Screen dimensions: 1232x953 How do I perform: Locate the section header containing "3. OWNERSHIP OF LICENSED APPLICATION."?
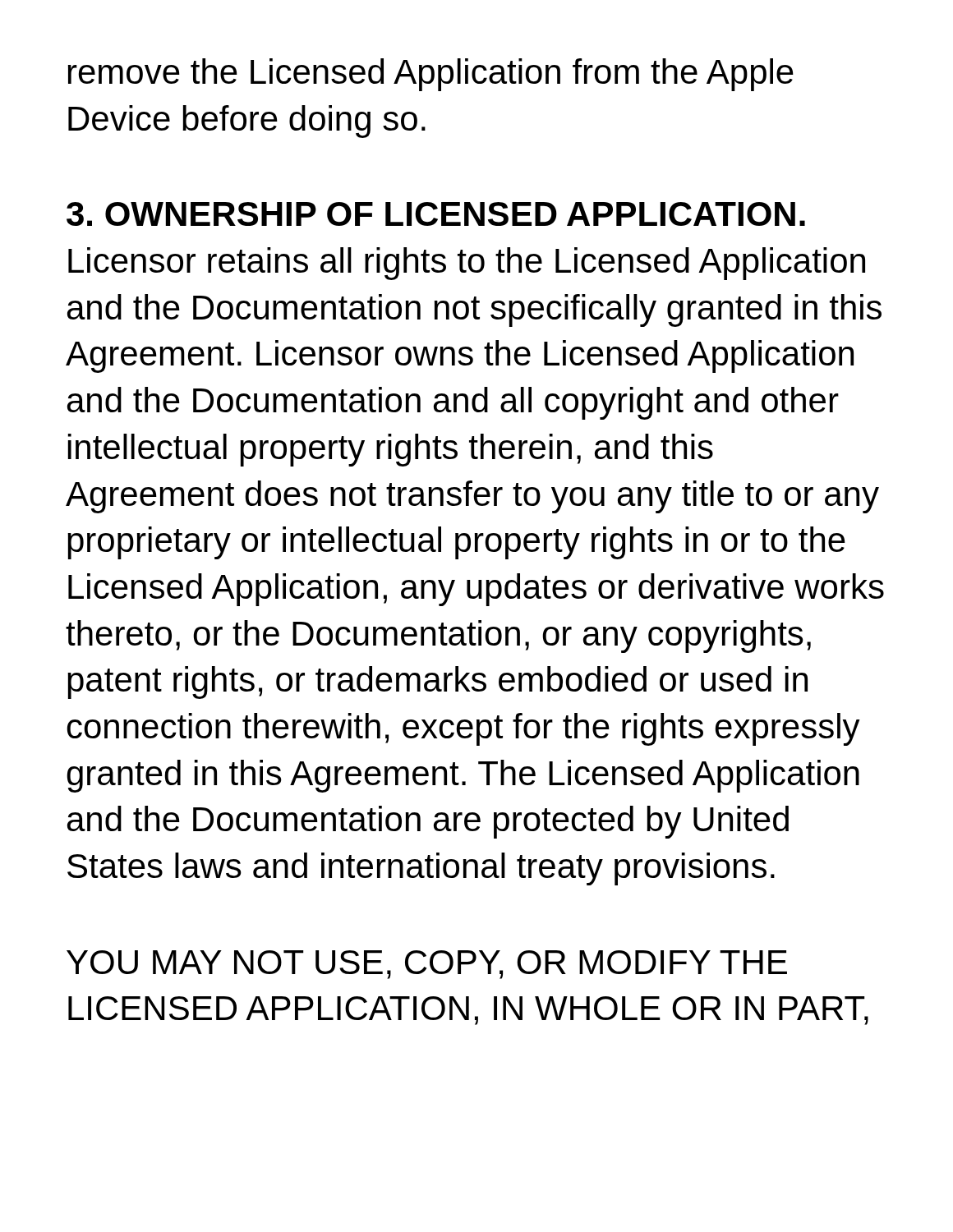[436, 214]
